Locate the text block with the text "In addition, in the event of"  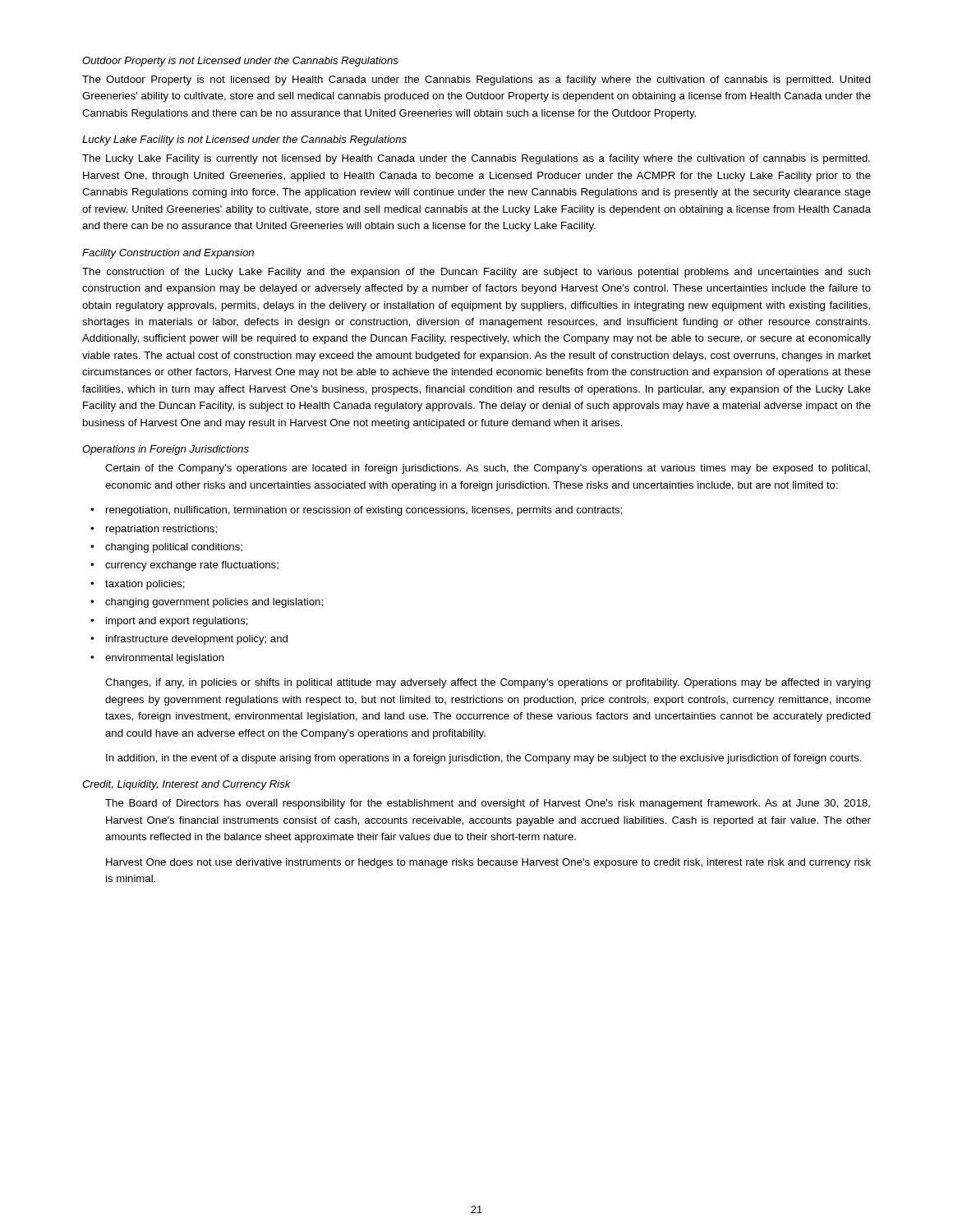[484, 758]
